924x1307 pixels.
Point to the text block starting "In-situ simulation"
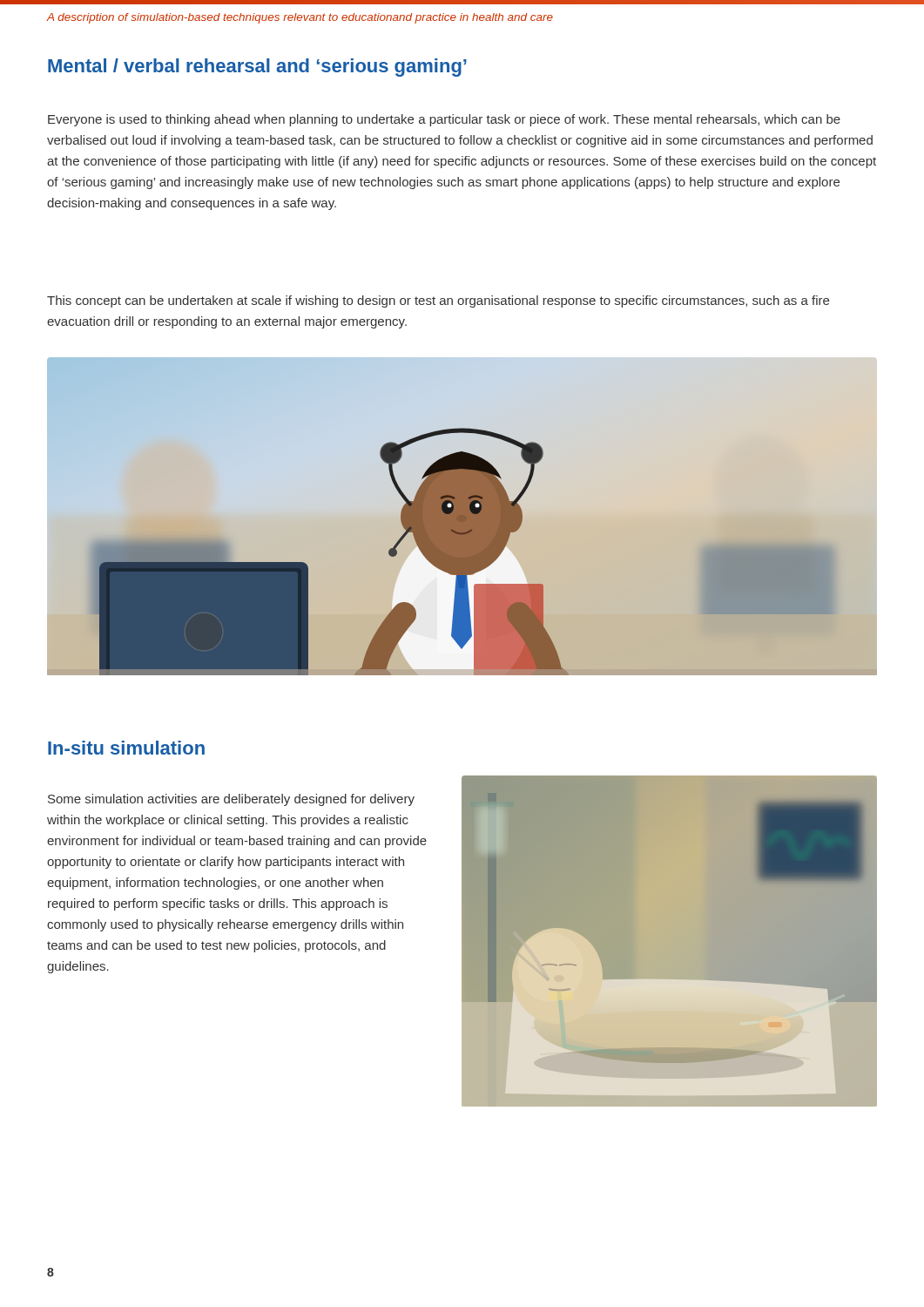pyautogui.click(x=126, y=748)
